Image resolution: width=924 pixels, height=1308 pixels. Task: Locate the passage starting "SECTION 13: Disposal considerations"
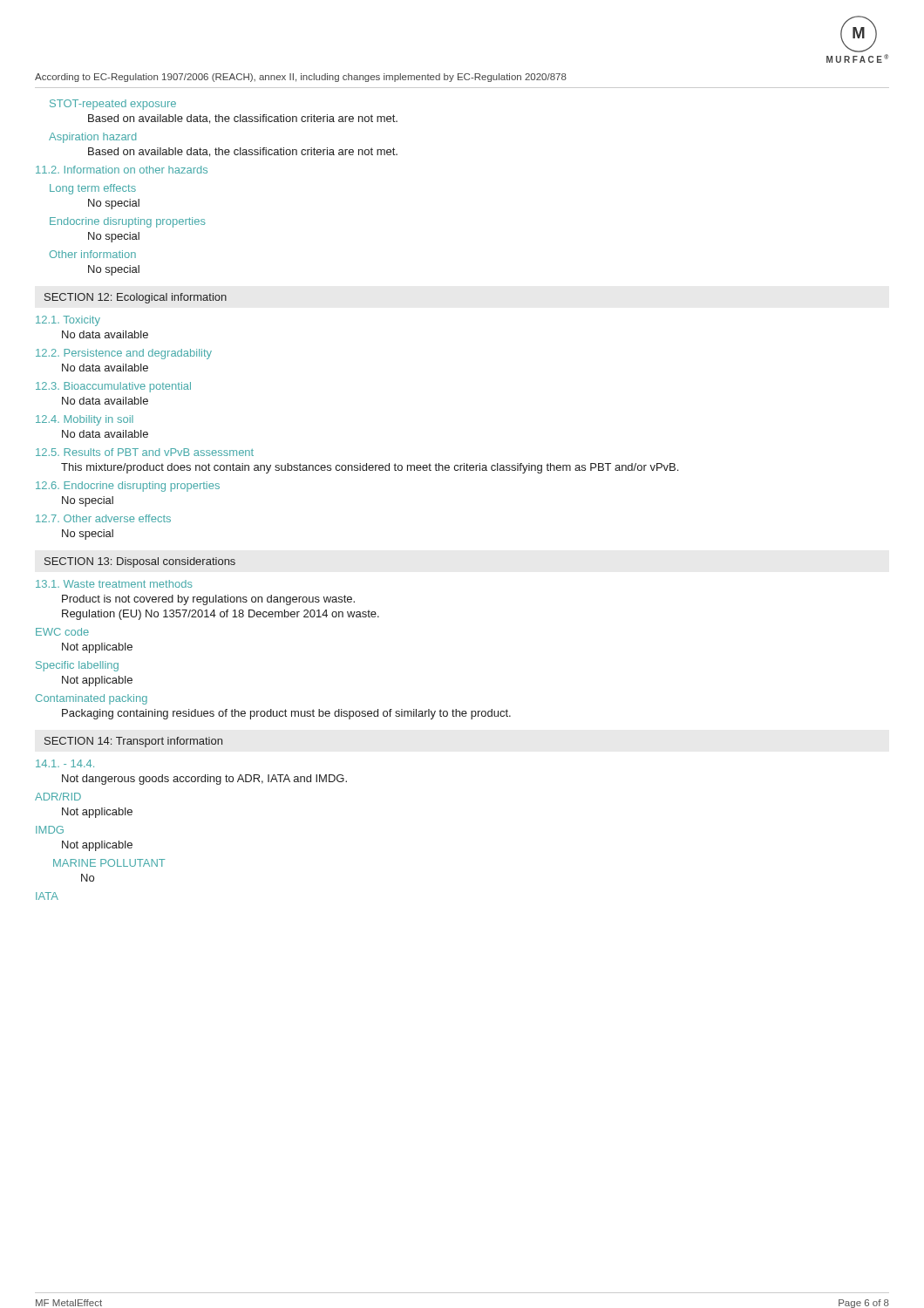[x=140, y=562]
